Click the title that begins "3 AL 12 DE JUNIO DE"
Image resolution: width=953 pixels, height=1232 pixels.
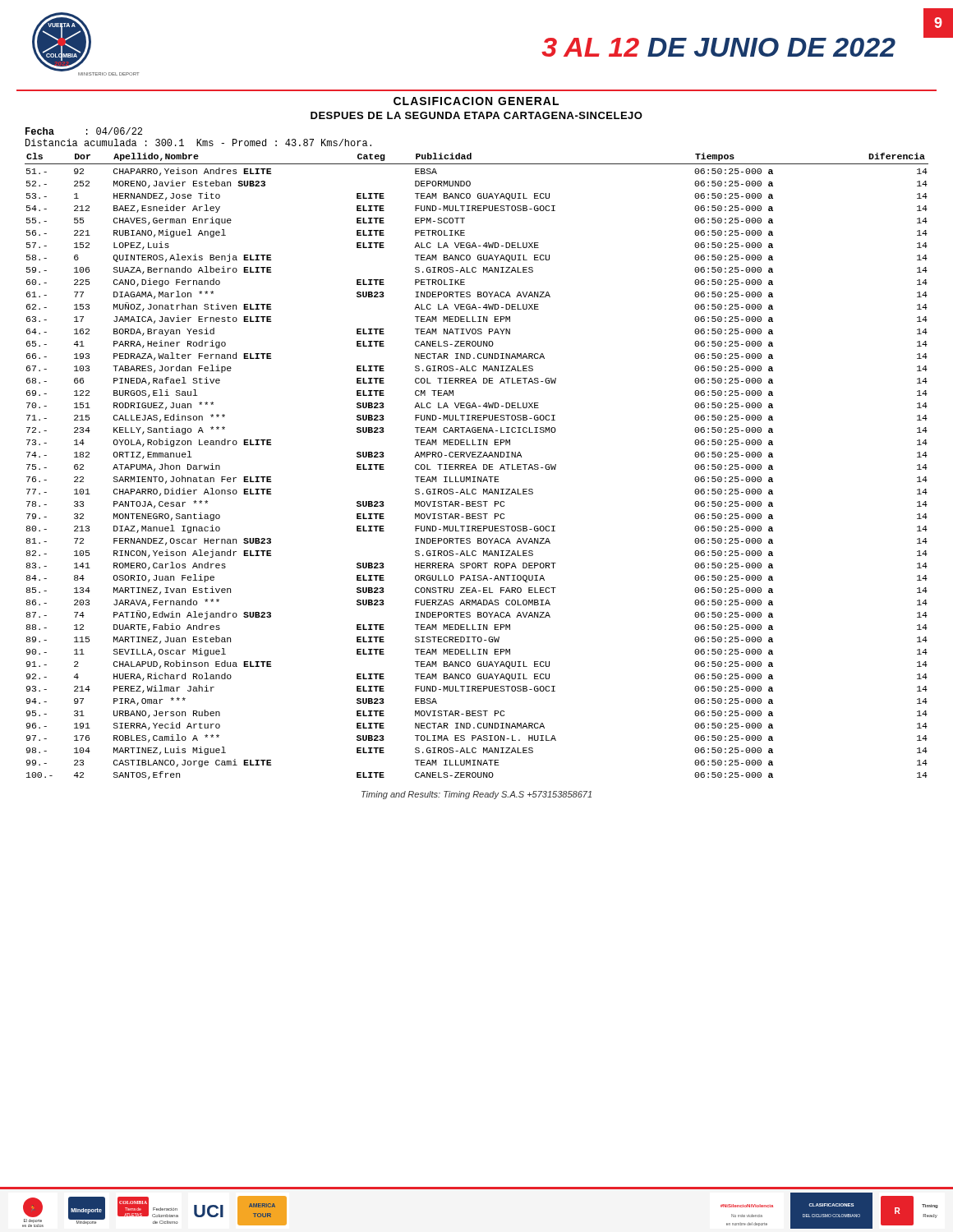pyautogui.click(x=719, y=47)
